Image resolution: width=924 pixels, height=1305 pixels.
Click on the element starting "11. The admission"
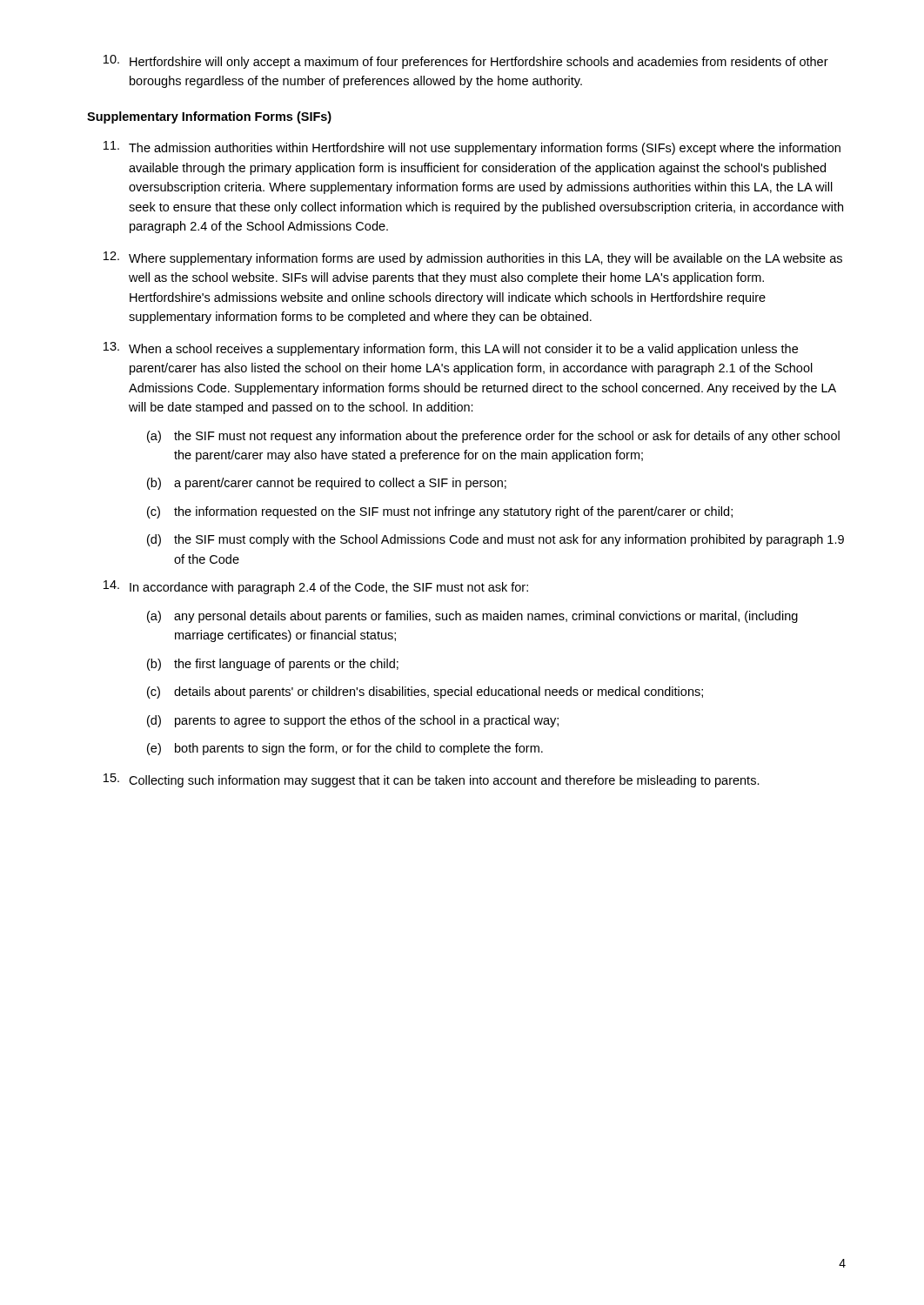click(466, 188)
